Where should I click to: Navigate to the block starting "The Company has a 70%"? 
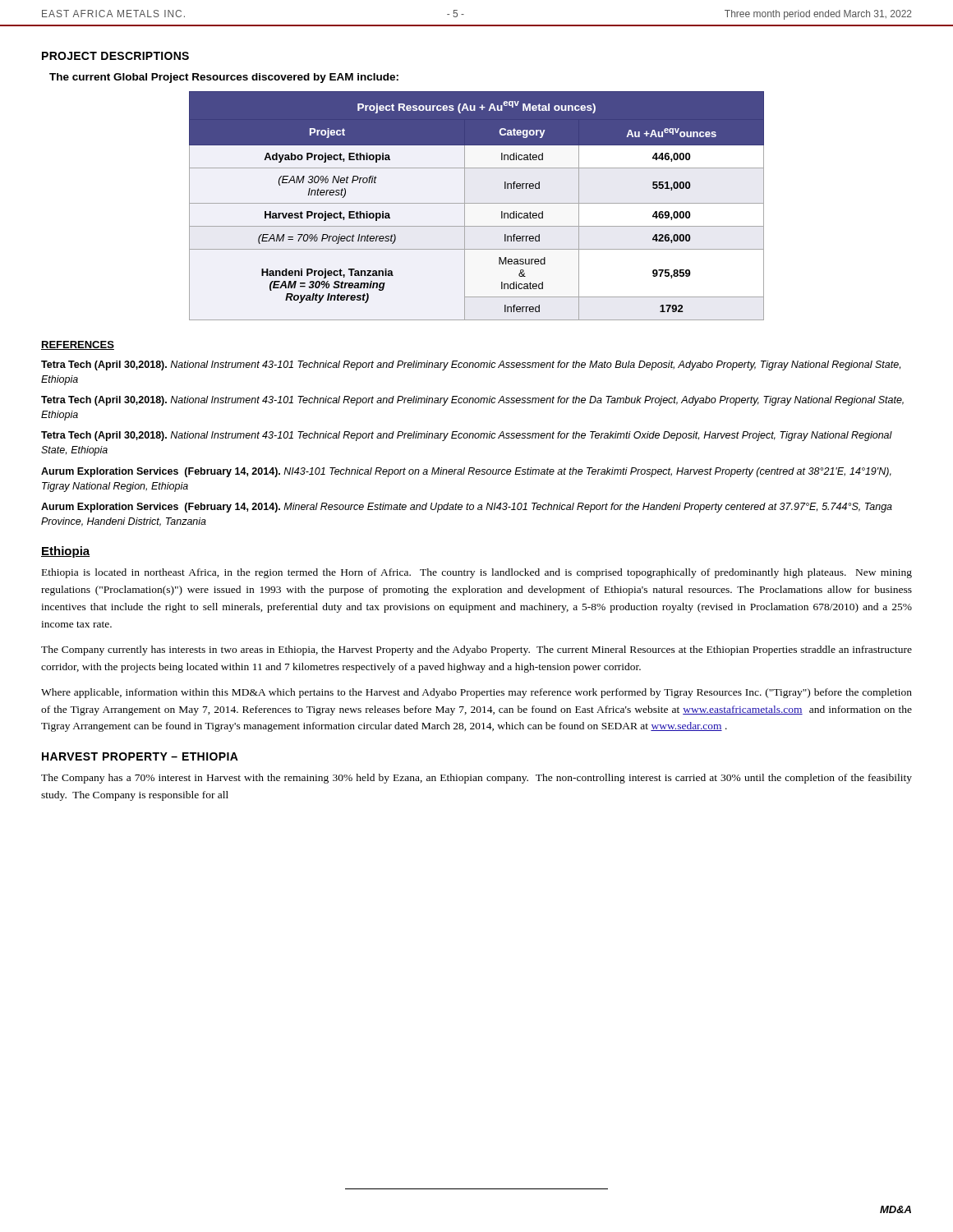(476, 786)
